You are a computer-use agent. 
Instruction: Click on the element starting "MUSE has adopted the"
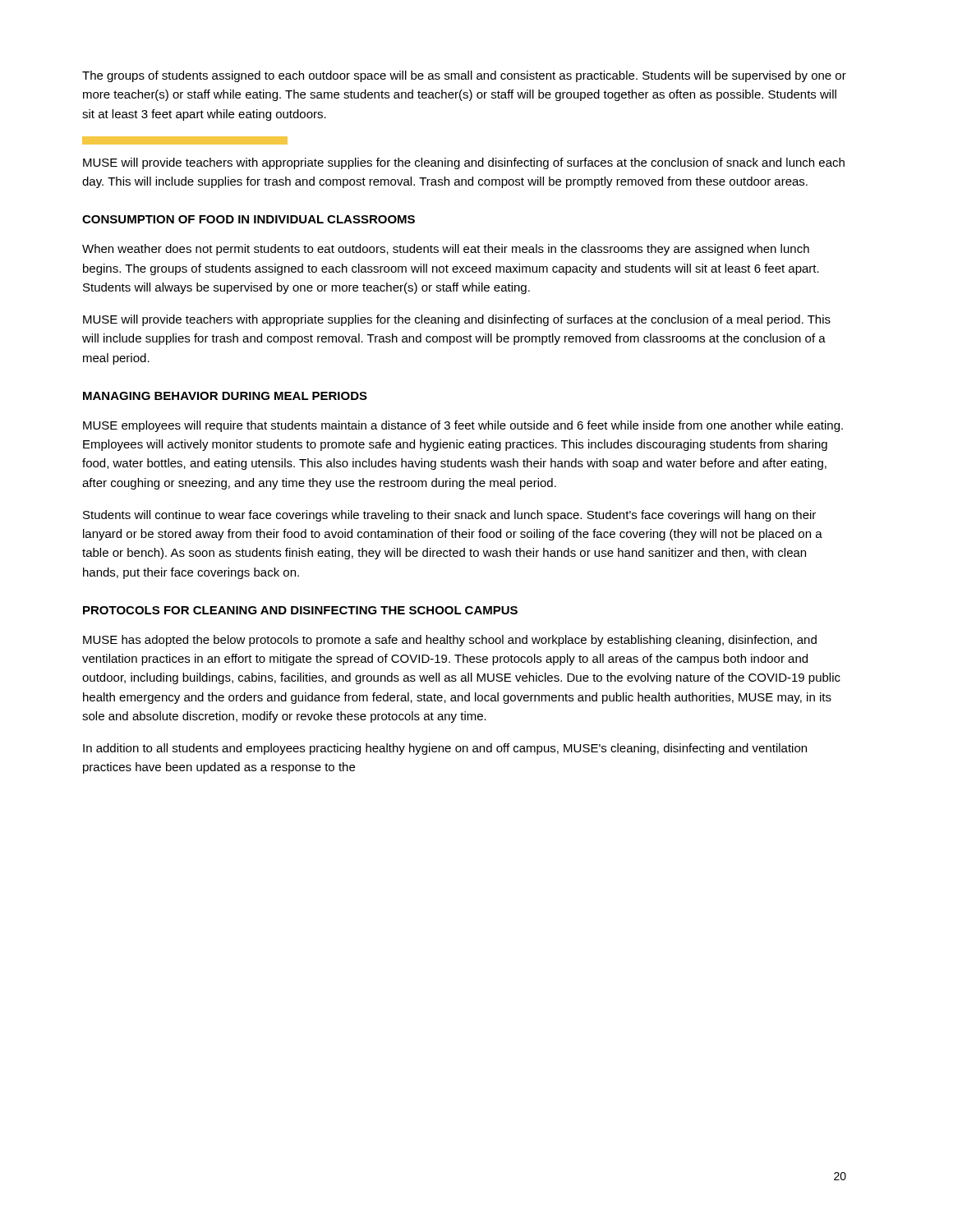461,677
